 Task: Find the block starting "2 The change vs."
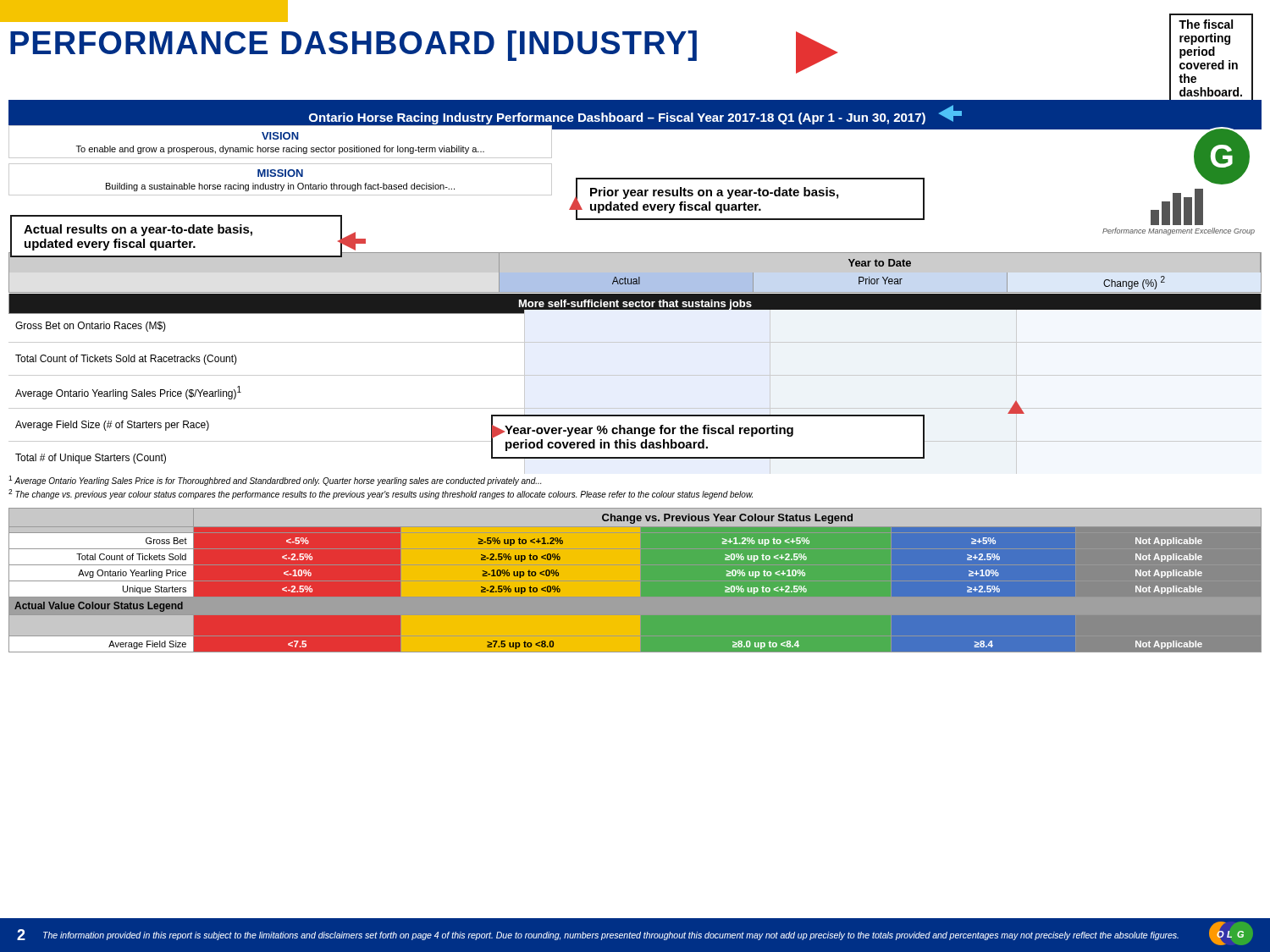coord(381,494)
